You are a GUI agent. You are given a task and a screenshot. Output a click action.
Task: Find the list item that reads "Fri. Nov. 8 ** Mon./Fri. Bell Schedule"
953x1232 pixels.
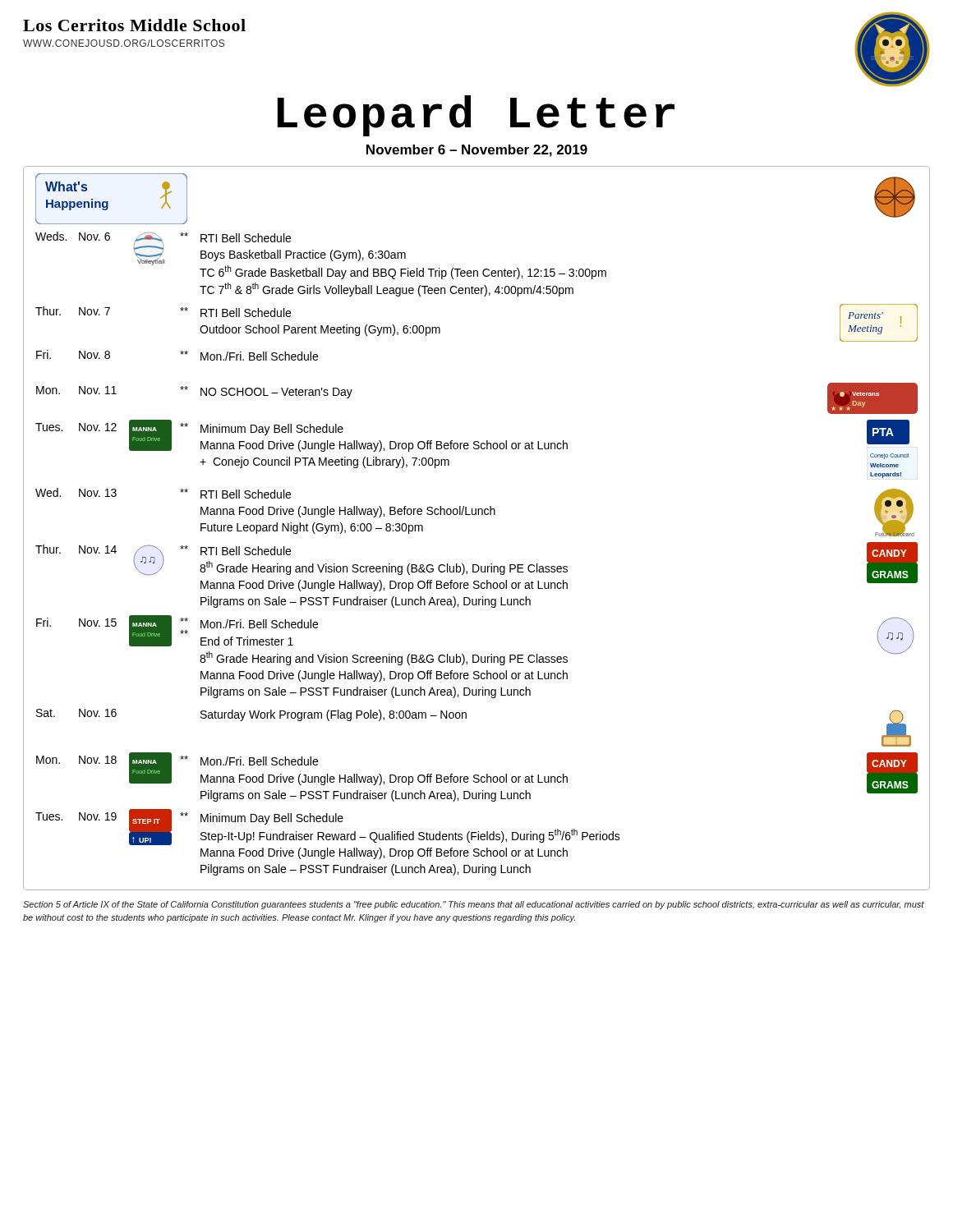[177, 355]
